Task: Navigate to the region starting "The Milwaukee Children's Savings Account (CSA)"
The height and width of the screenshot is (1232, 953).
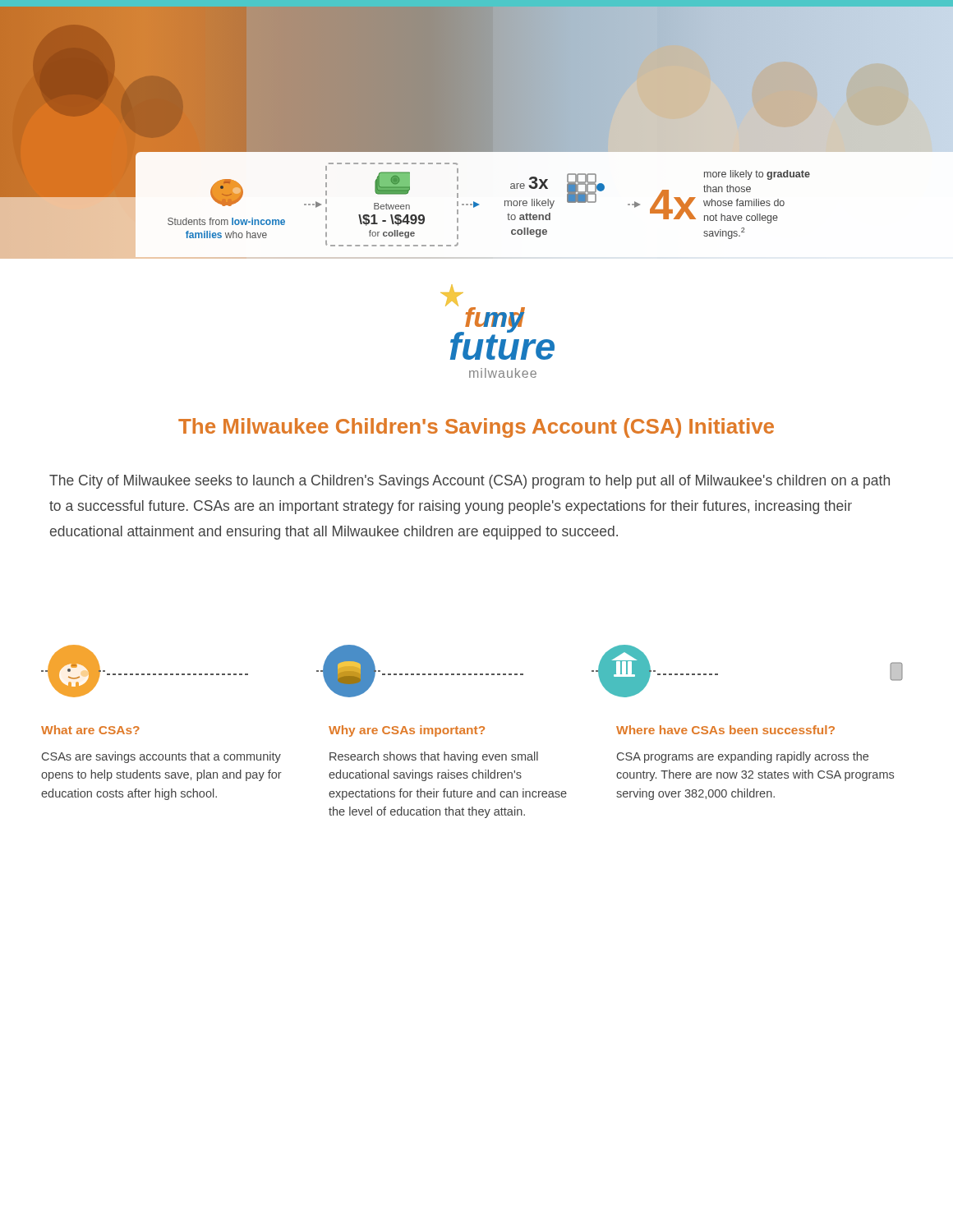Action: 476,426
